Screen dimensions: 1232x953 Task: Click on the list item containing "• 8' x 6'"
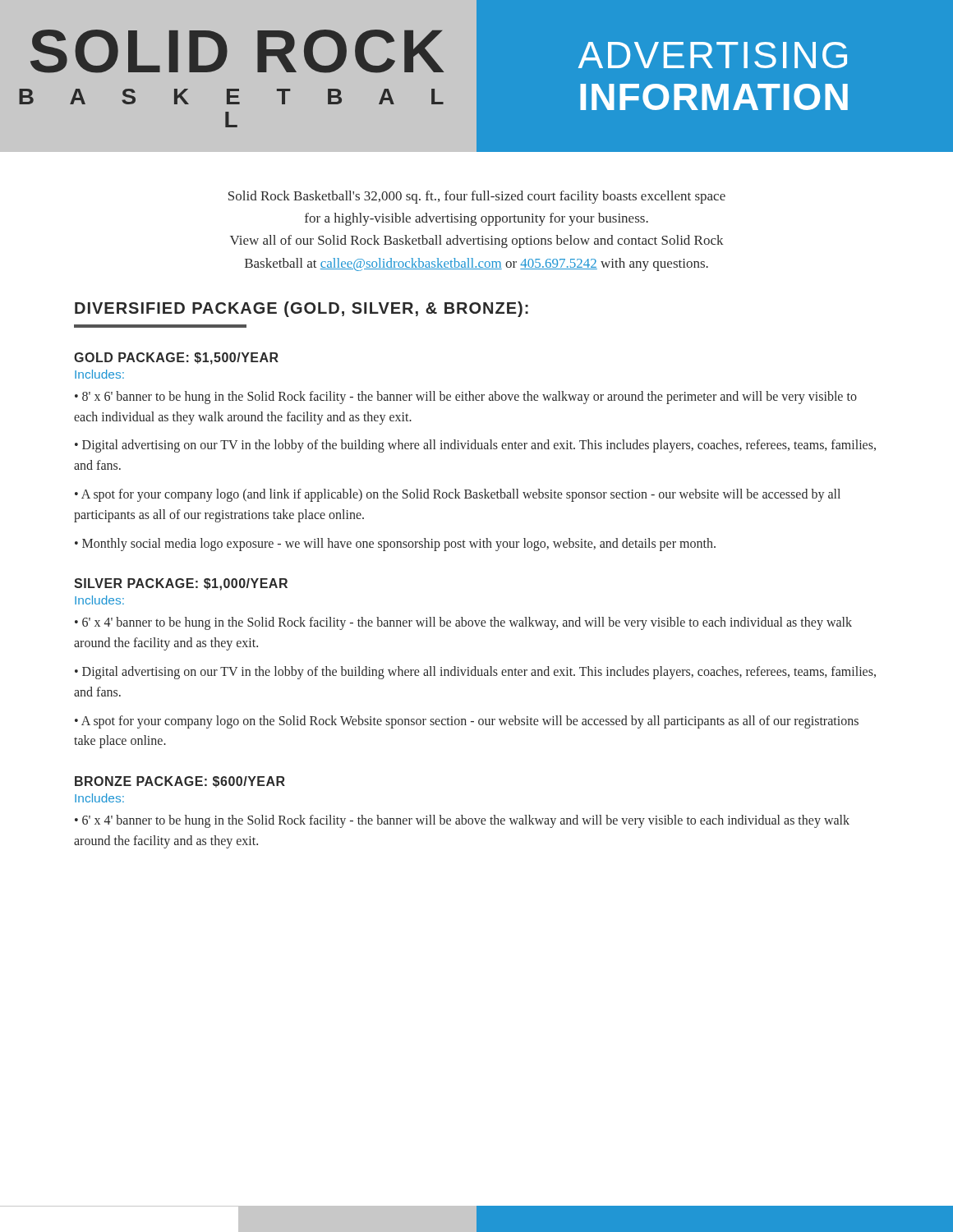coord(465,406)
